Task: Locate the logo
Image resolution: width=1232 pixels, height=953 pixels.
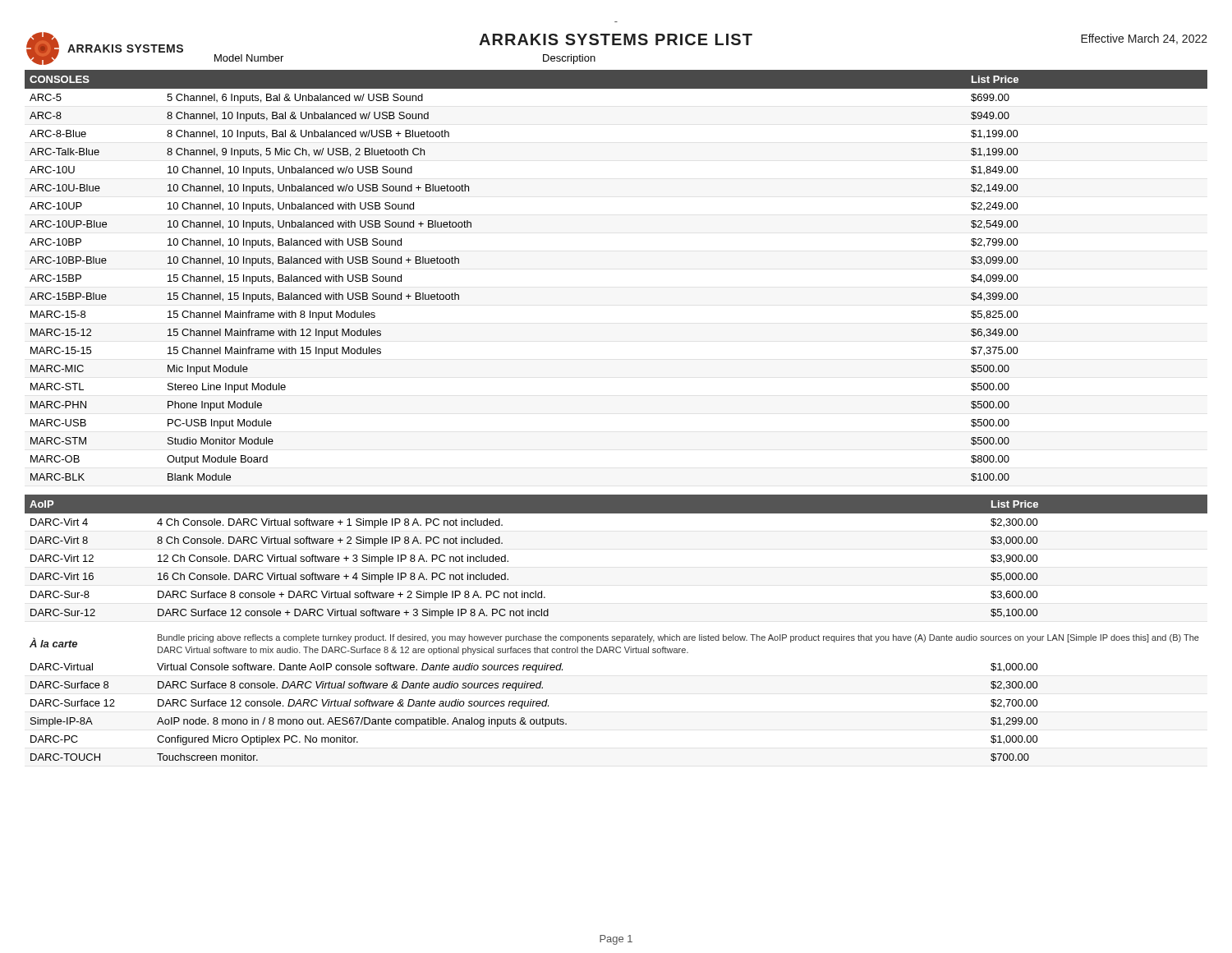Action: tap(115, 48)
